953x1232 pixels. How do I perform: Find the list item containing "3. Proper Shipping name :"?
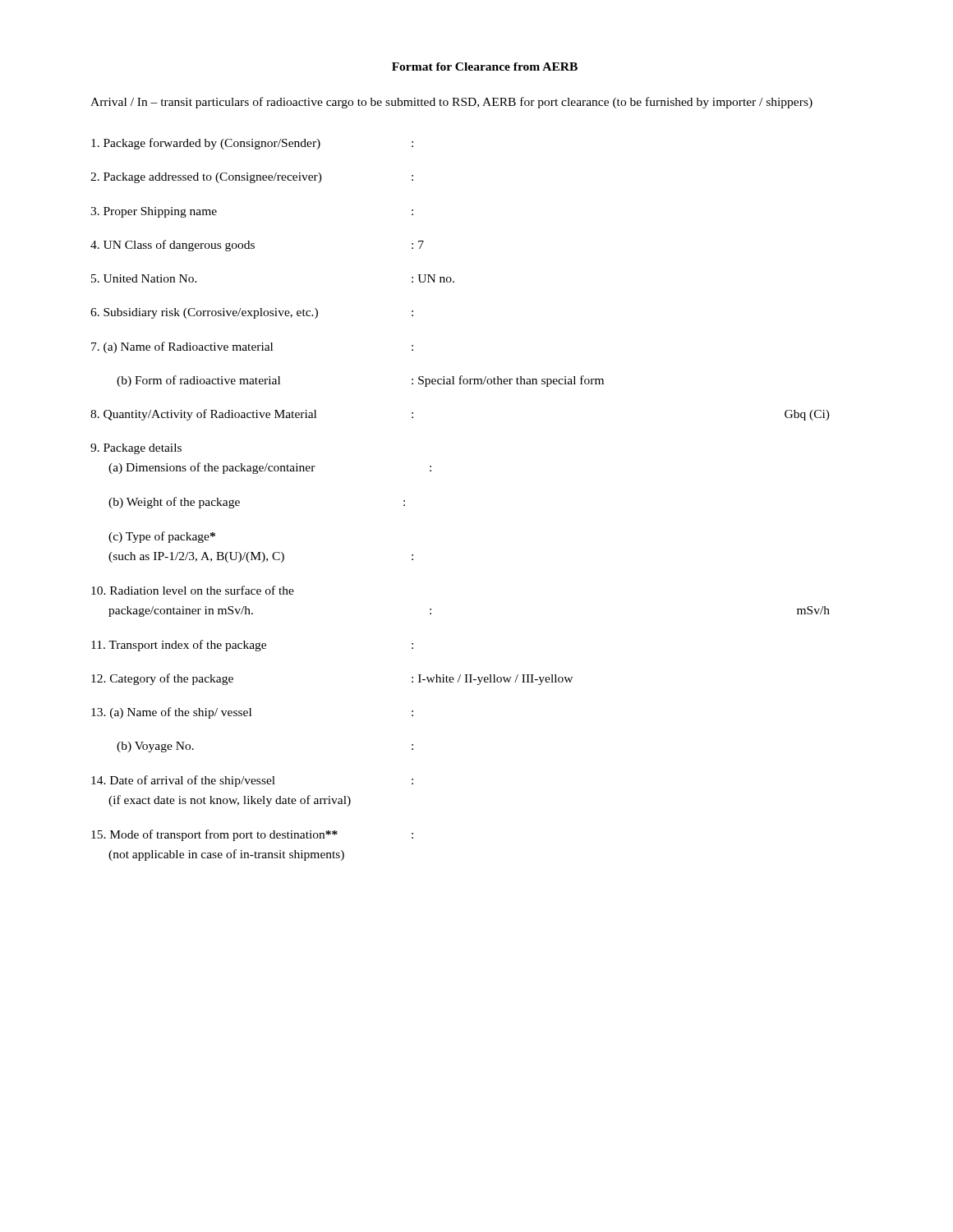click(x=152, y=212)
